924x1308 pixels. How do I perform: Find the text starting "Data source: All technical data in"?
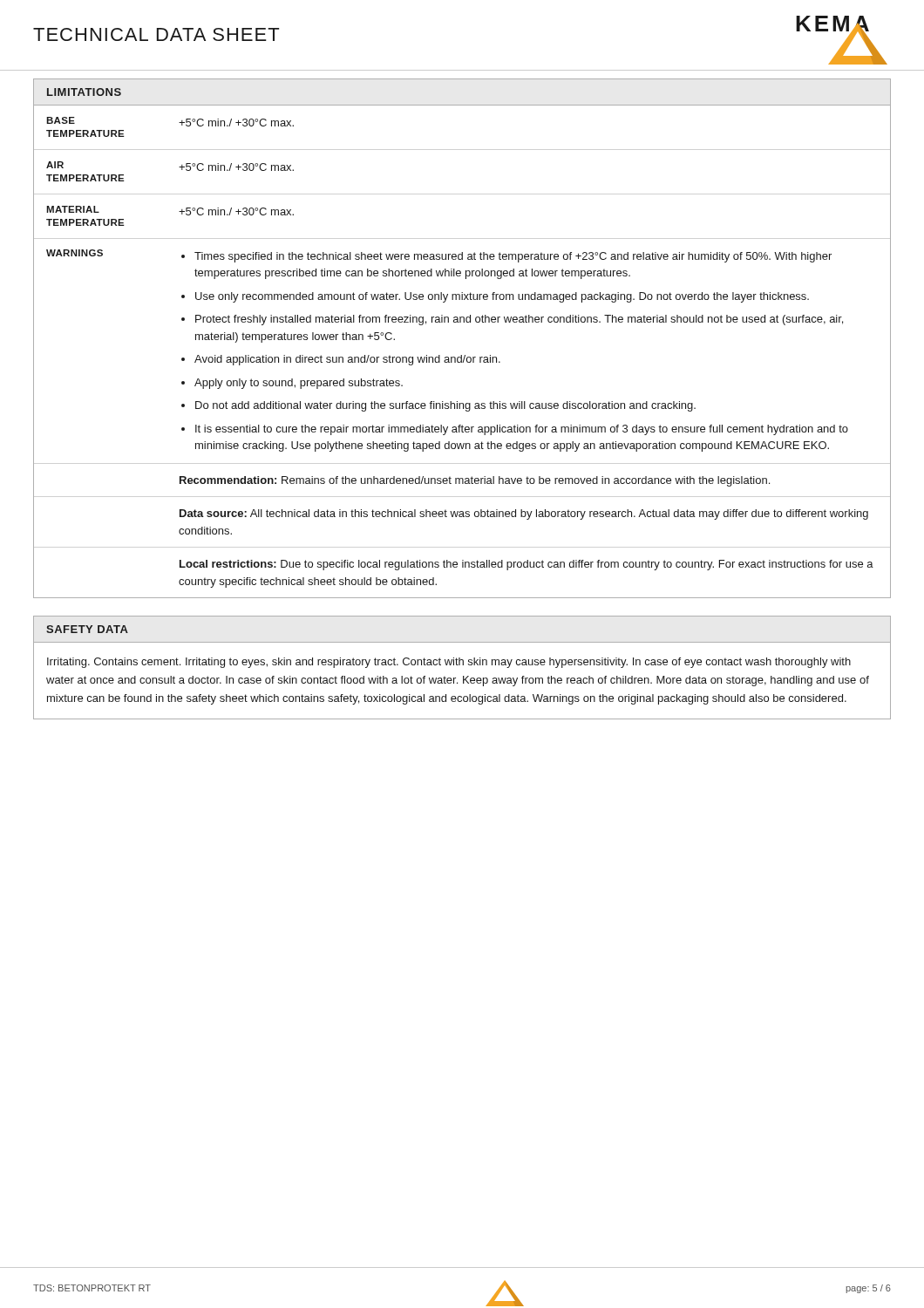[x=524, y=522]
